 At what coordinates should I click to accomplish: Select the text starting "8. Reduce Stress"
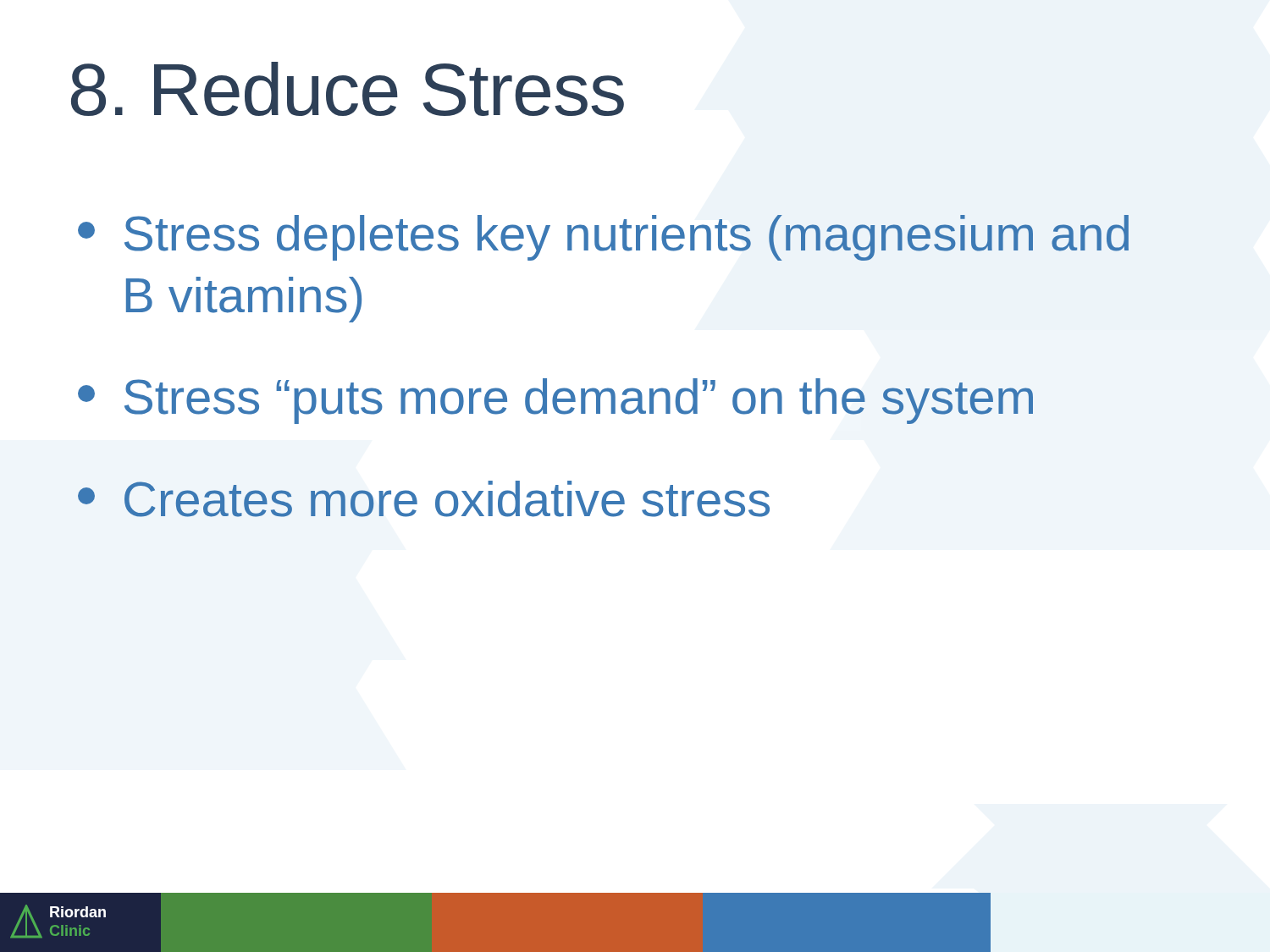347,89
